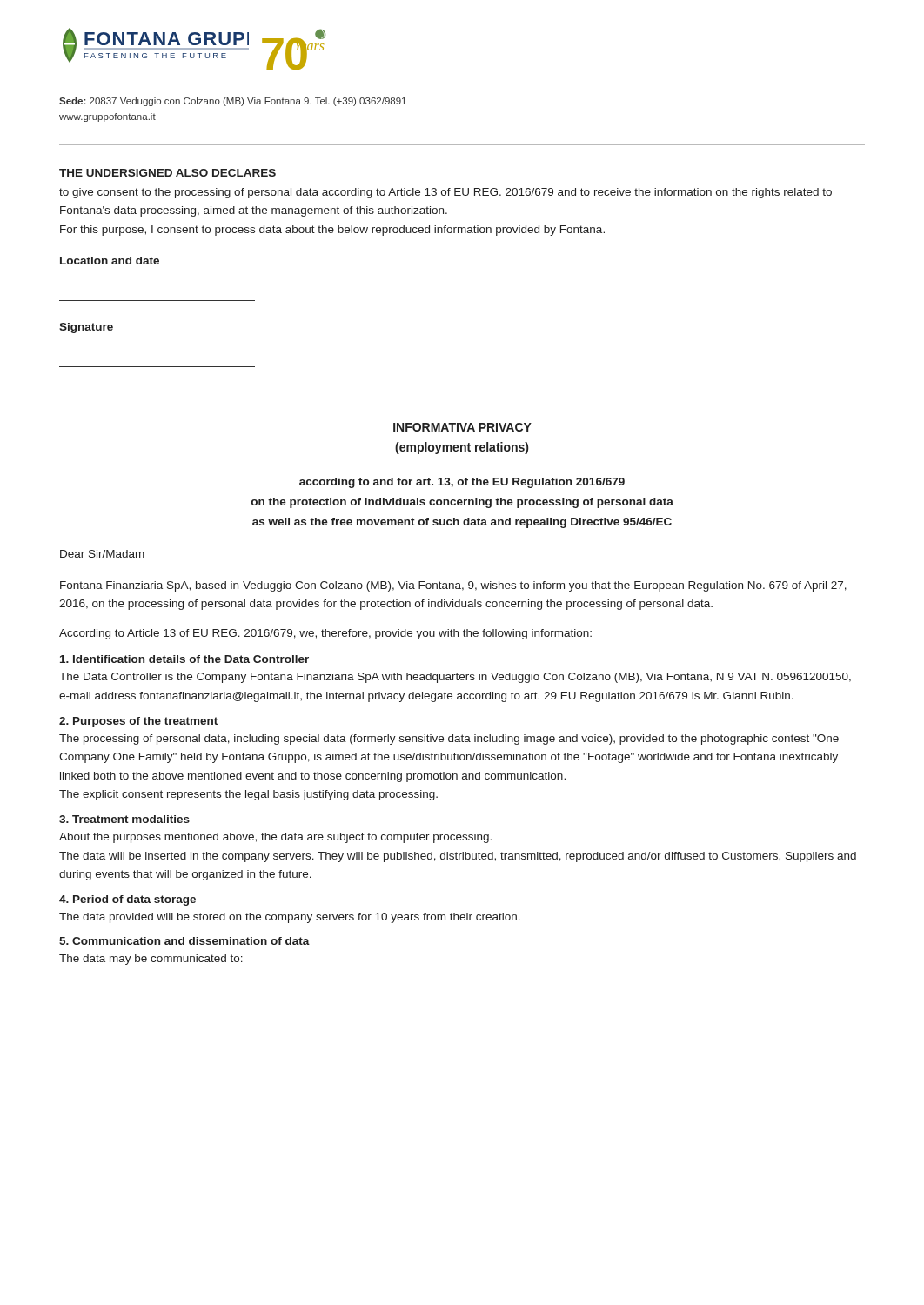924x1305 pixels.
Task: Find "4. Period of data storage" on this page
Action: 128,899
